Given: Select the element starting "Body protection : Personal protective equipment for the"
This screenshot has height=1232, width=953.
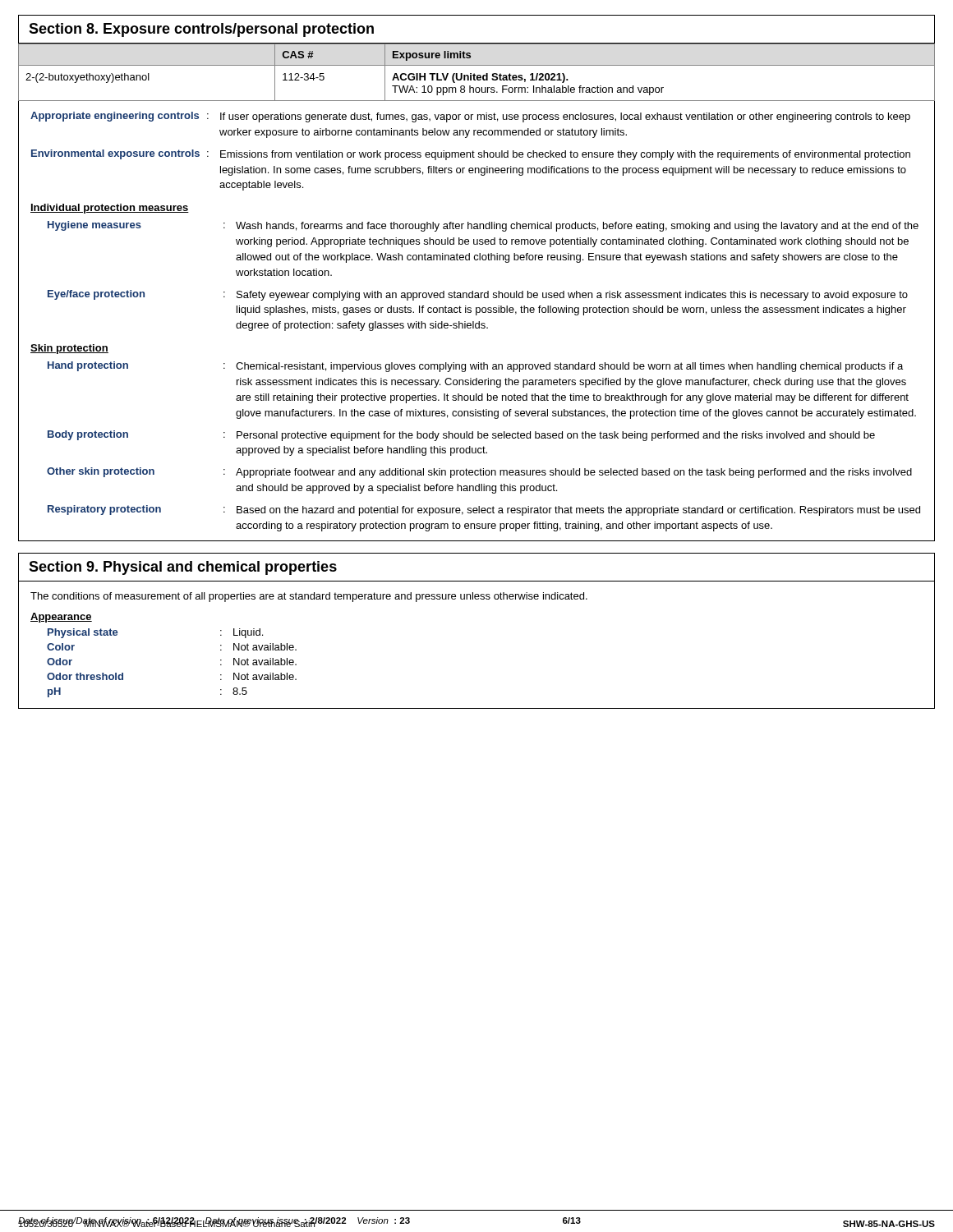Looking at the screenshot, I should pos(476,443).
